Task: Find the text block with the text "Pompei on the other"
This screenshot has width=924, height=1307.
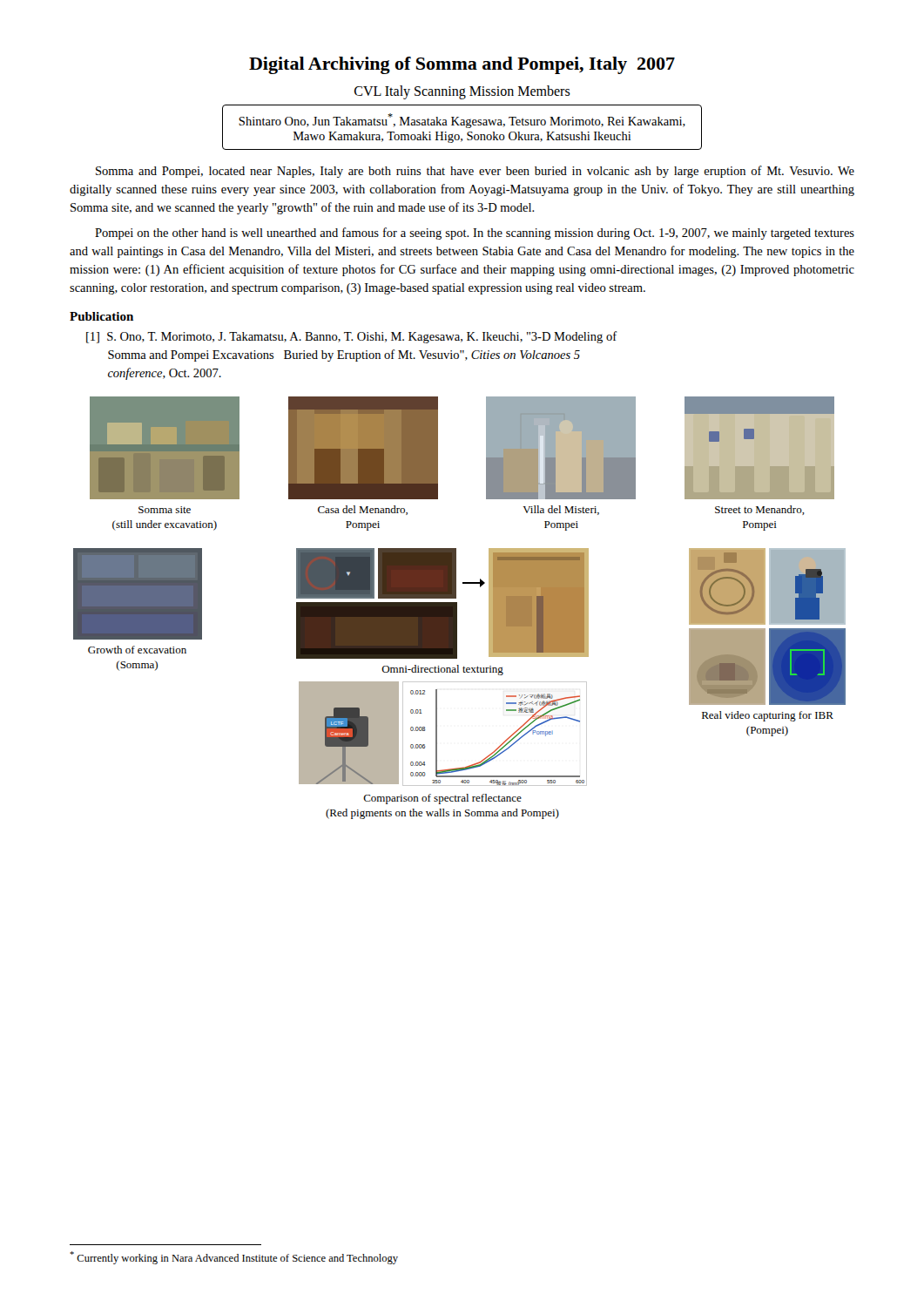Action: [462, 260]
